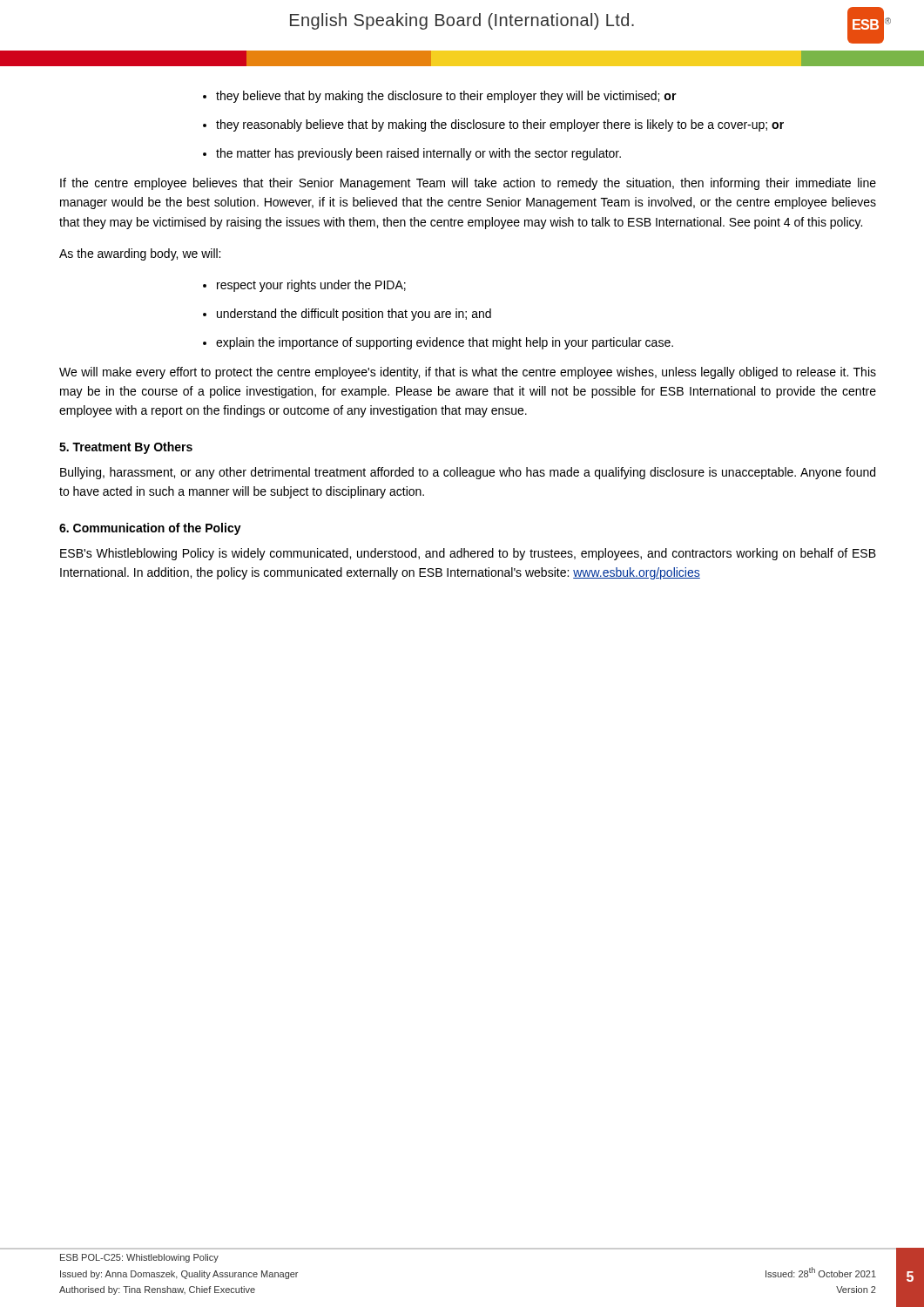Image resolution: width=924 pixels, height=1307 pixels.
Task: Locate the text "5. Treatment By Others"
Action: pyautogui.click(x=126, y=447)
